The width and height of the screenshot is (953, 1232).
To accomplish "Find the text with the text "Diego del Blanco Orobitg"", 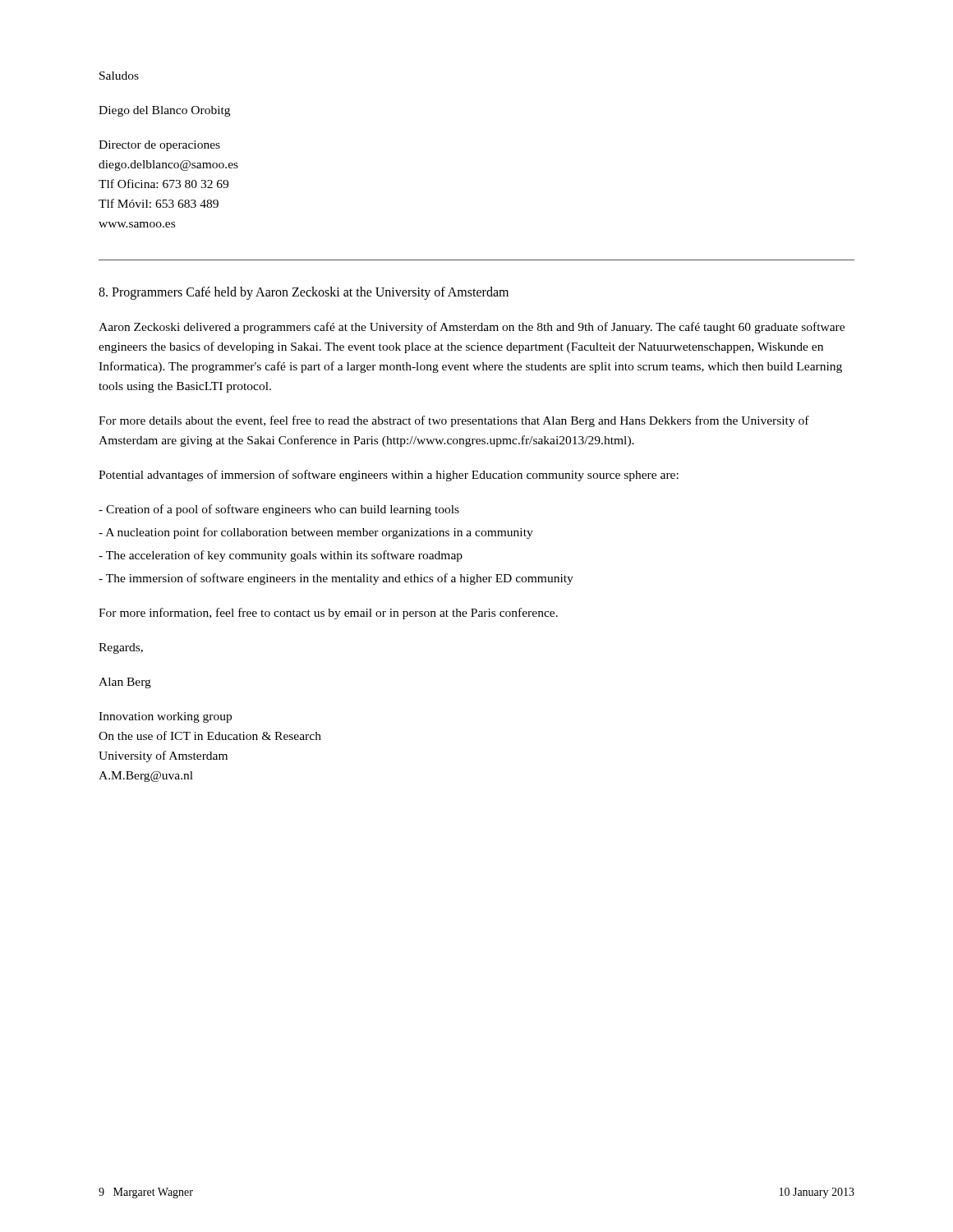I will pyautogui.click(x=165, y=110).
